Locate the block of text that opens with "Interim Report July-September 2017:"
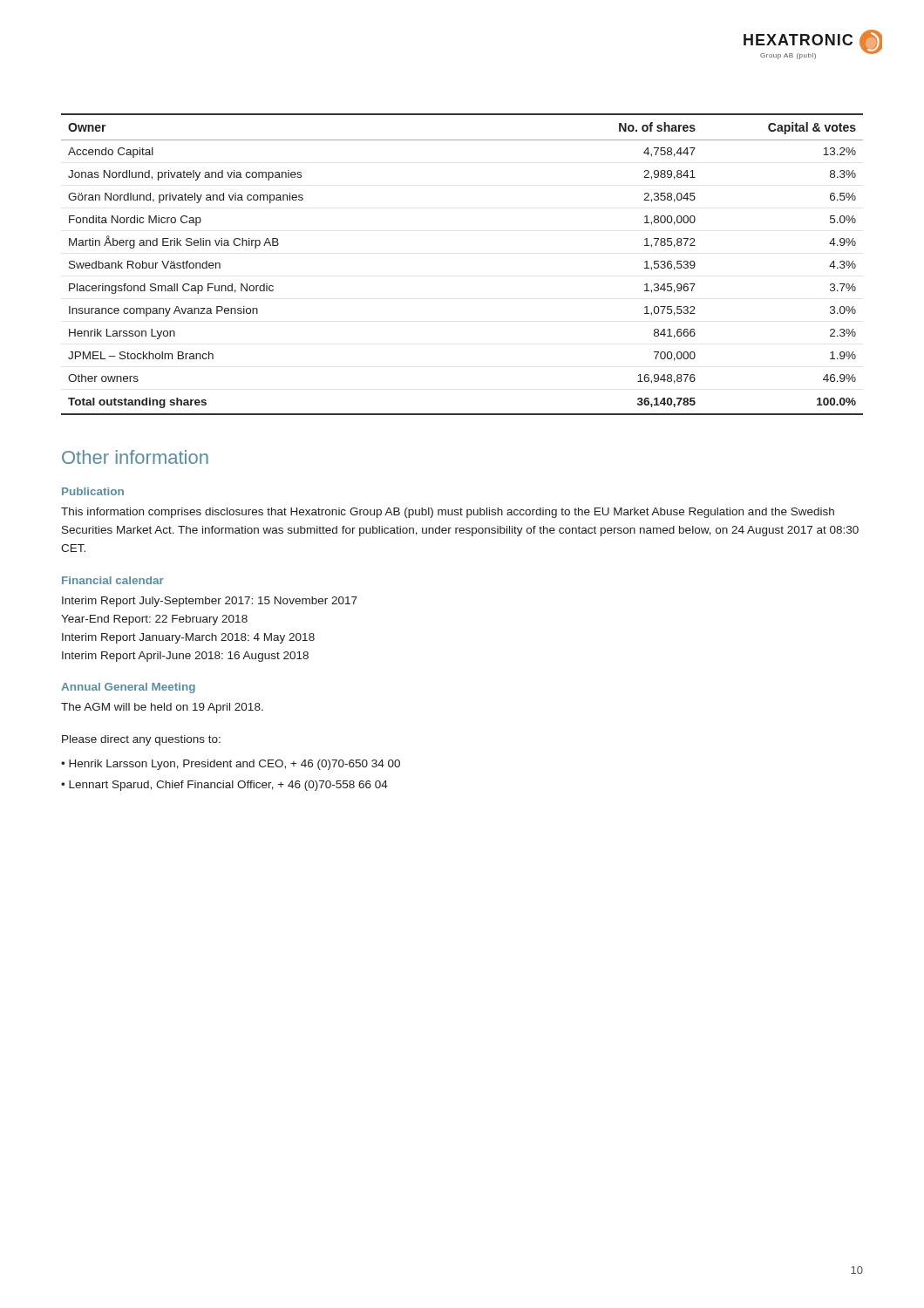 tap(209, 628)
